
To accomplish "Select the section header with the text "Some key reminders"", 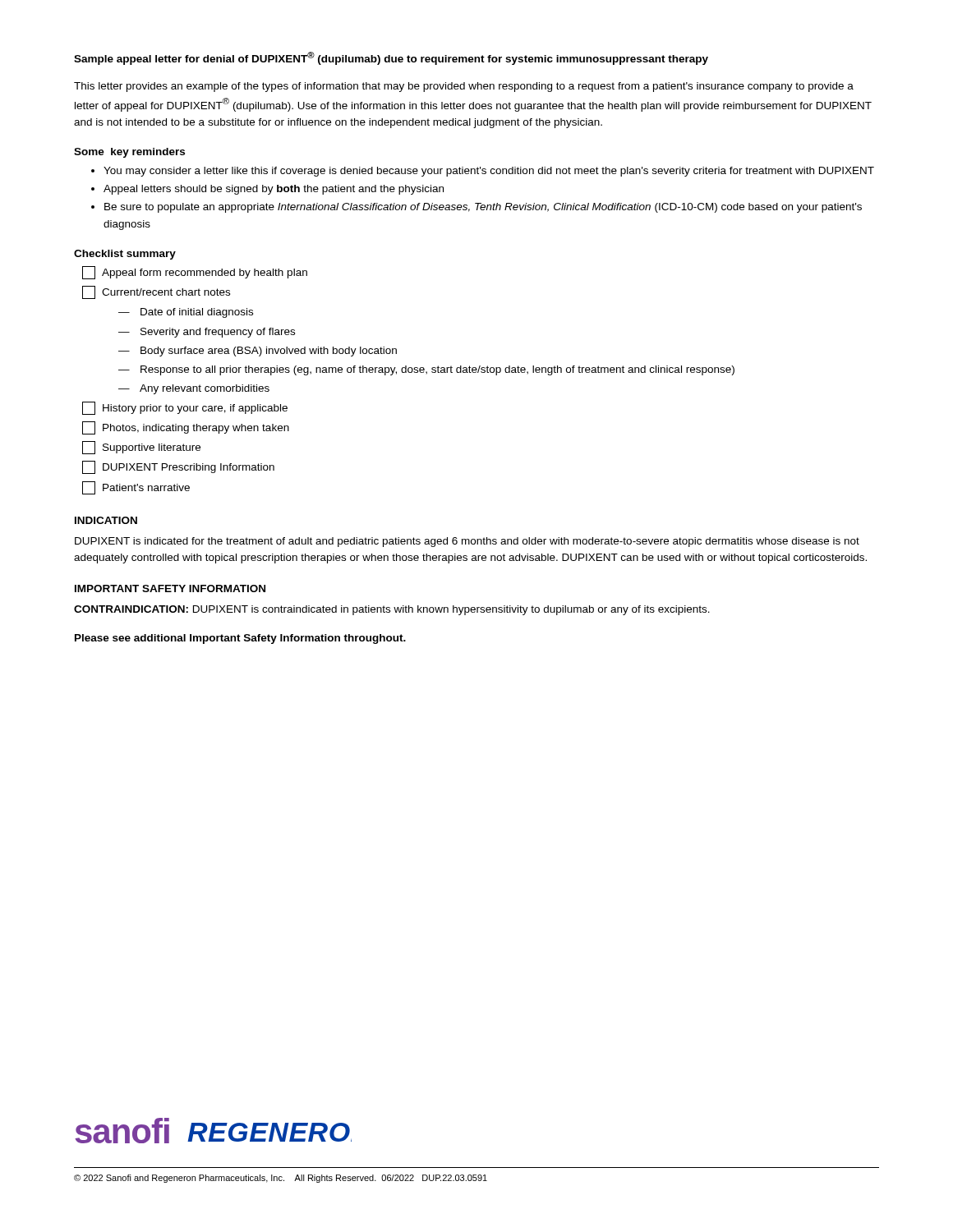I will click(130, 151).
